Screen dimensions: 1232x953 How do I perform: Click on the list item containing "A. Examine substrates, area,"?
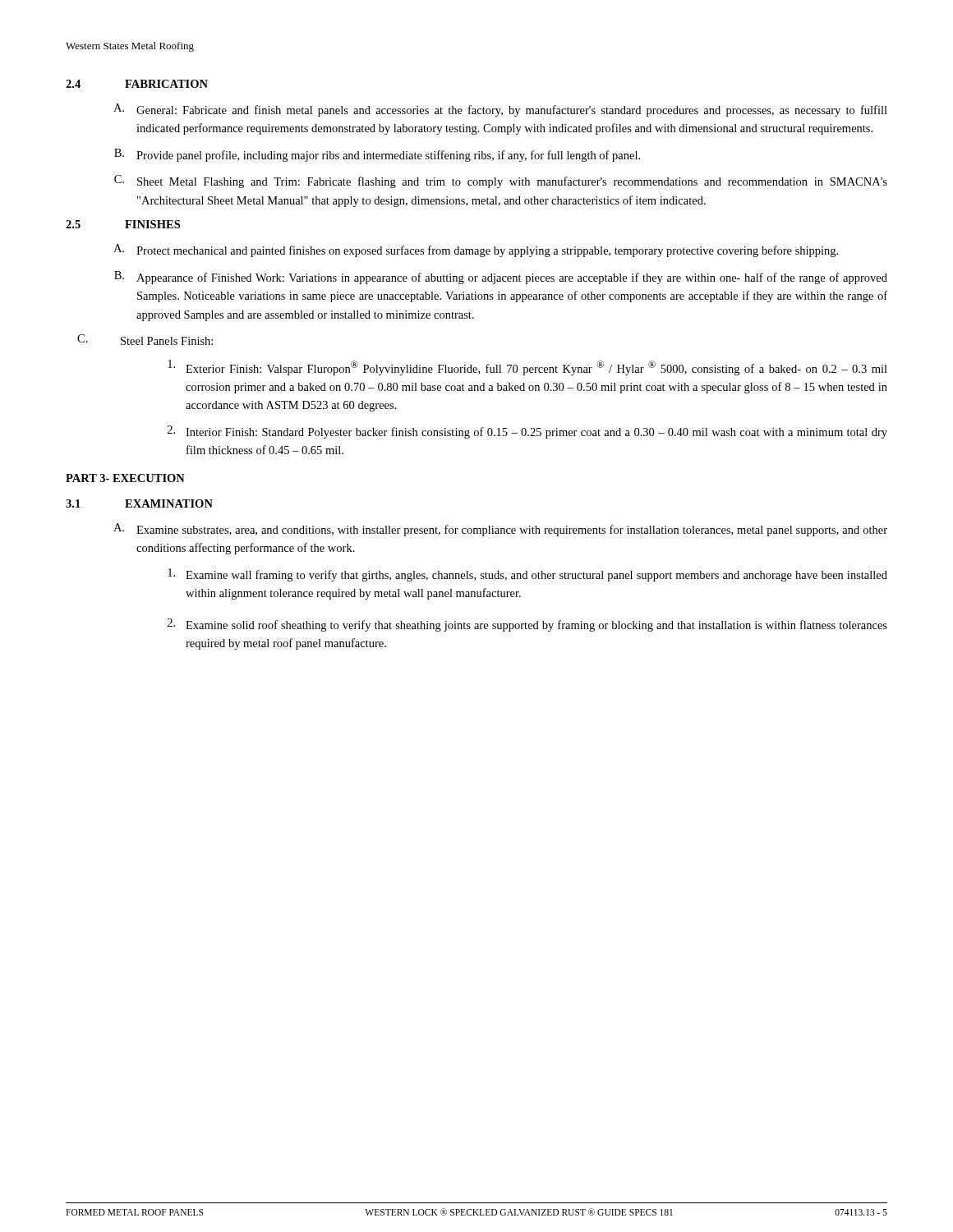(x=476, y=539)
